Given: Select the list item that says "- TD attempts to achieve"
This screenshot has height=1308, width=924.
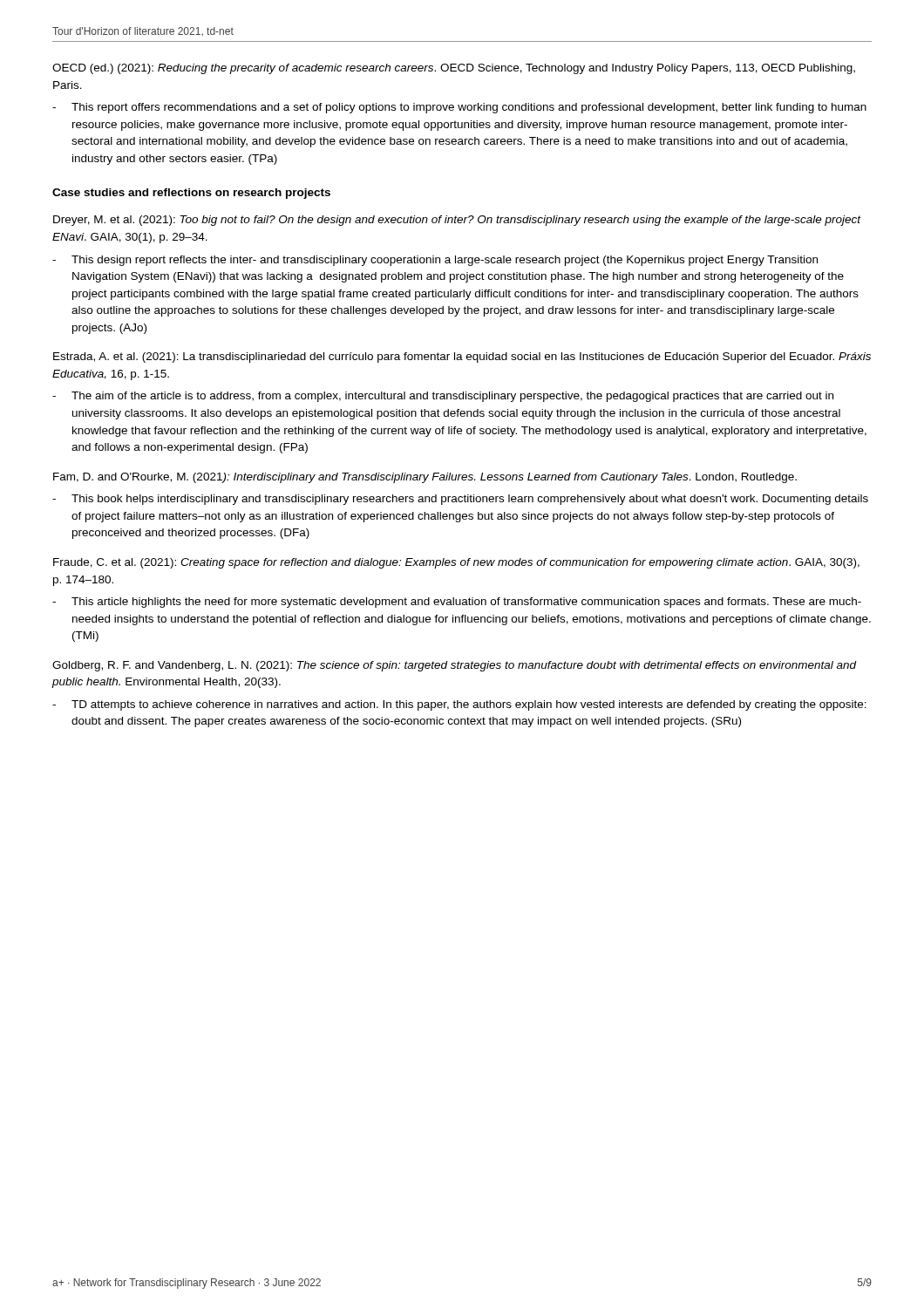Looking at the screenshot, I should tap(462, 713).
